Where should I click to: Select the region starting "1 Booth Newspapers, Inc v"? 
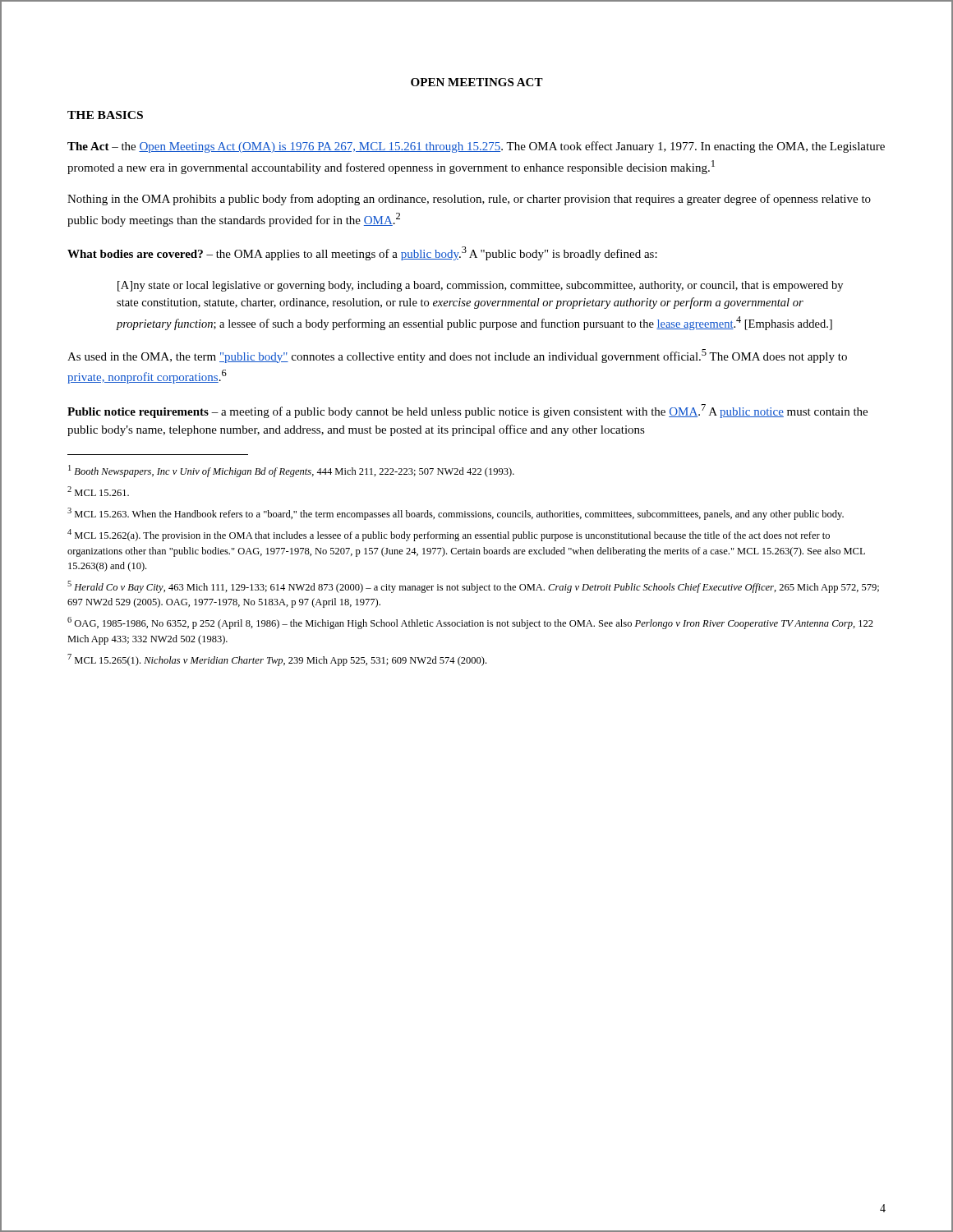291,470
